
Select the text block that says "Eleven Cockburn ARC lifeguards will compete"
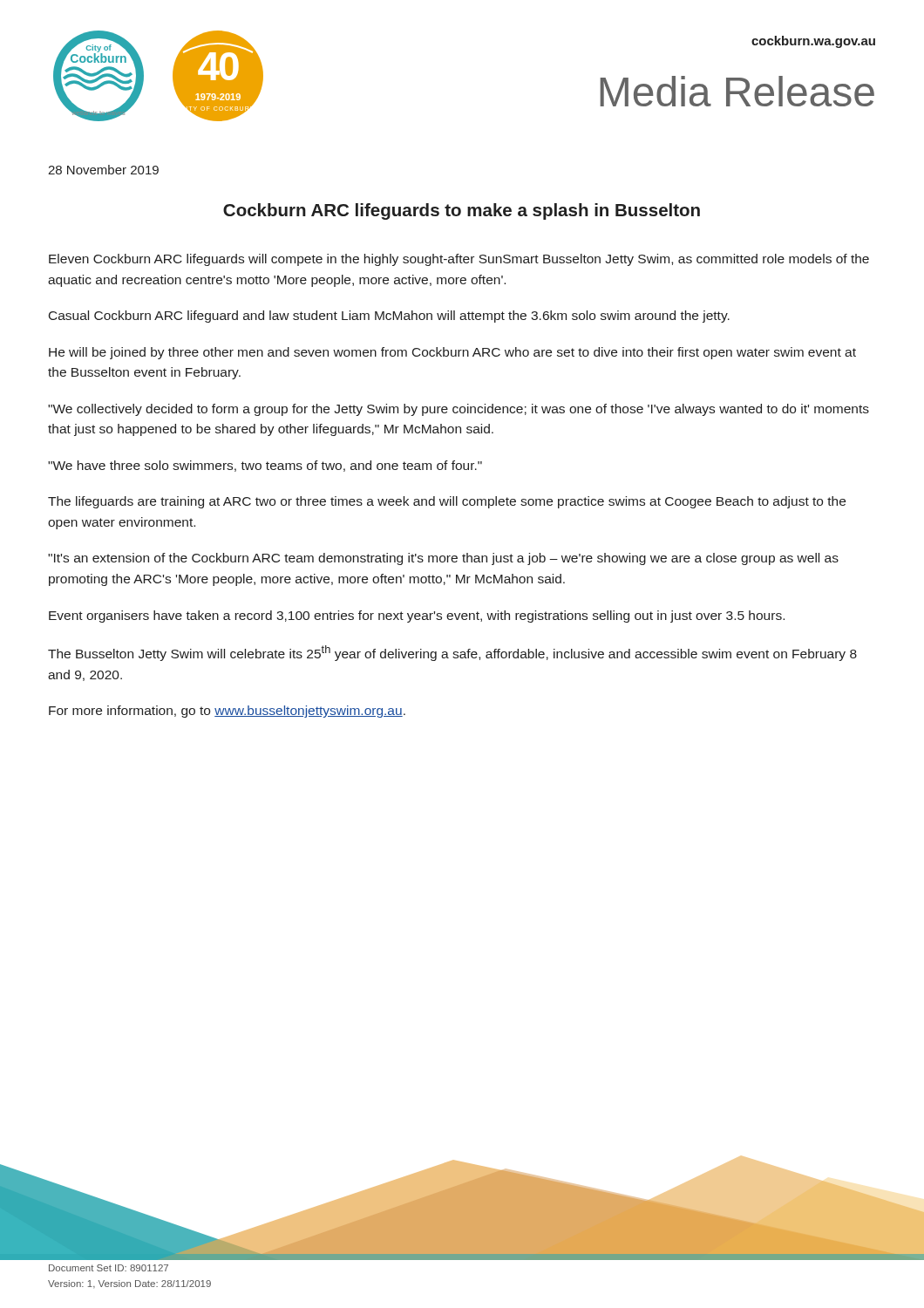click(459, 260)
